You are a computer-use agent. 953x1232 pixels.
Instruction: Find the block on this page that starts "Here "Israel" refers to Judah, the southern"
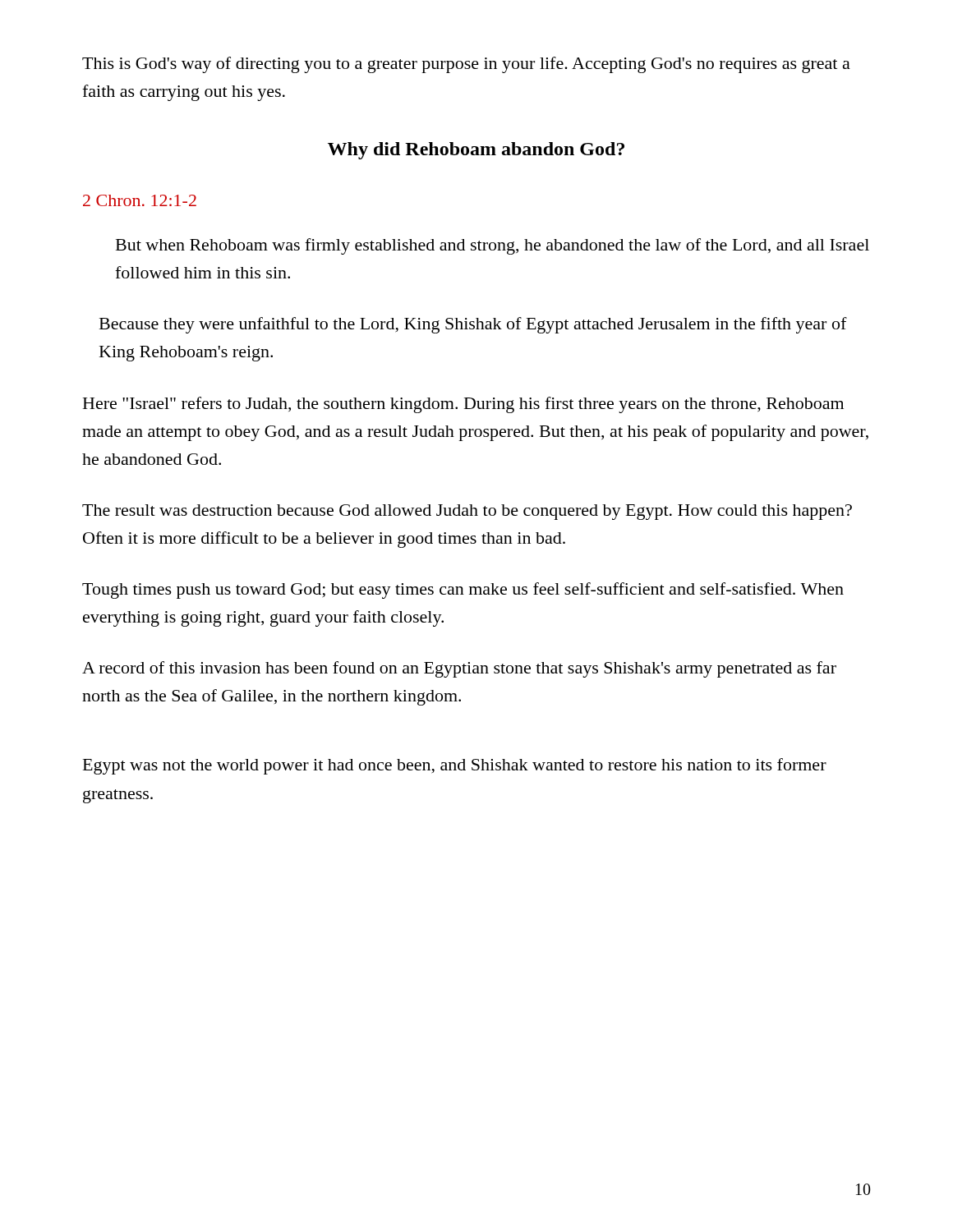476,431
